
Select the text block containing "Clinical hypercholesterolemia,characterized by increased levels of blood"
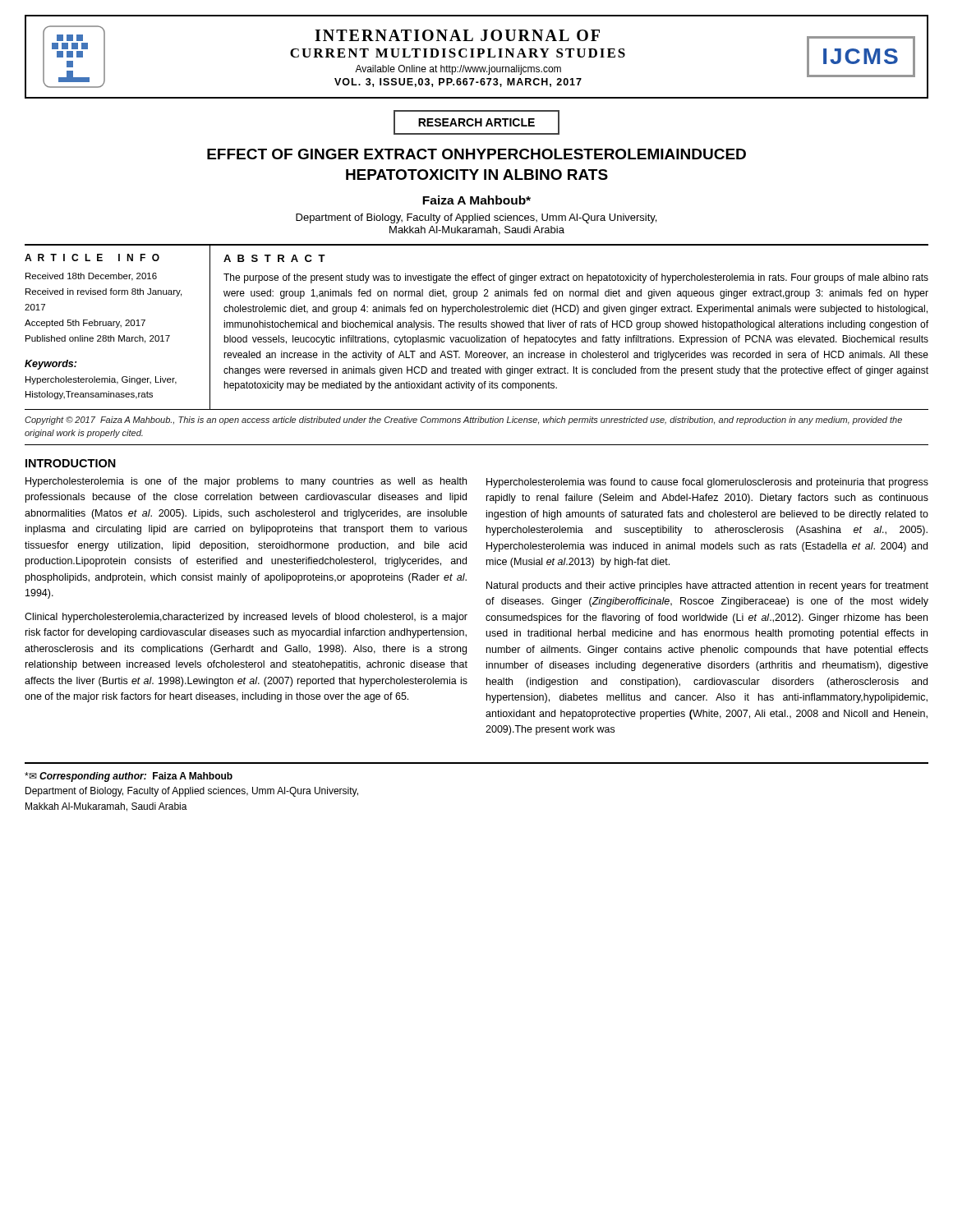(x=246, y=657)
